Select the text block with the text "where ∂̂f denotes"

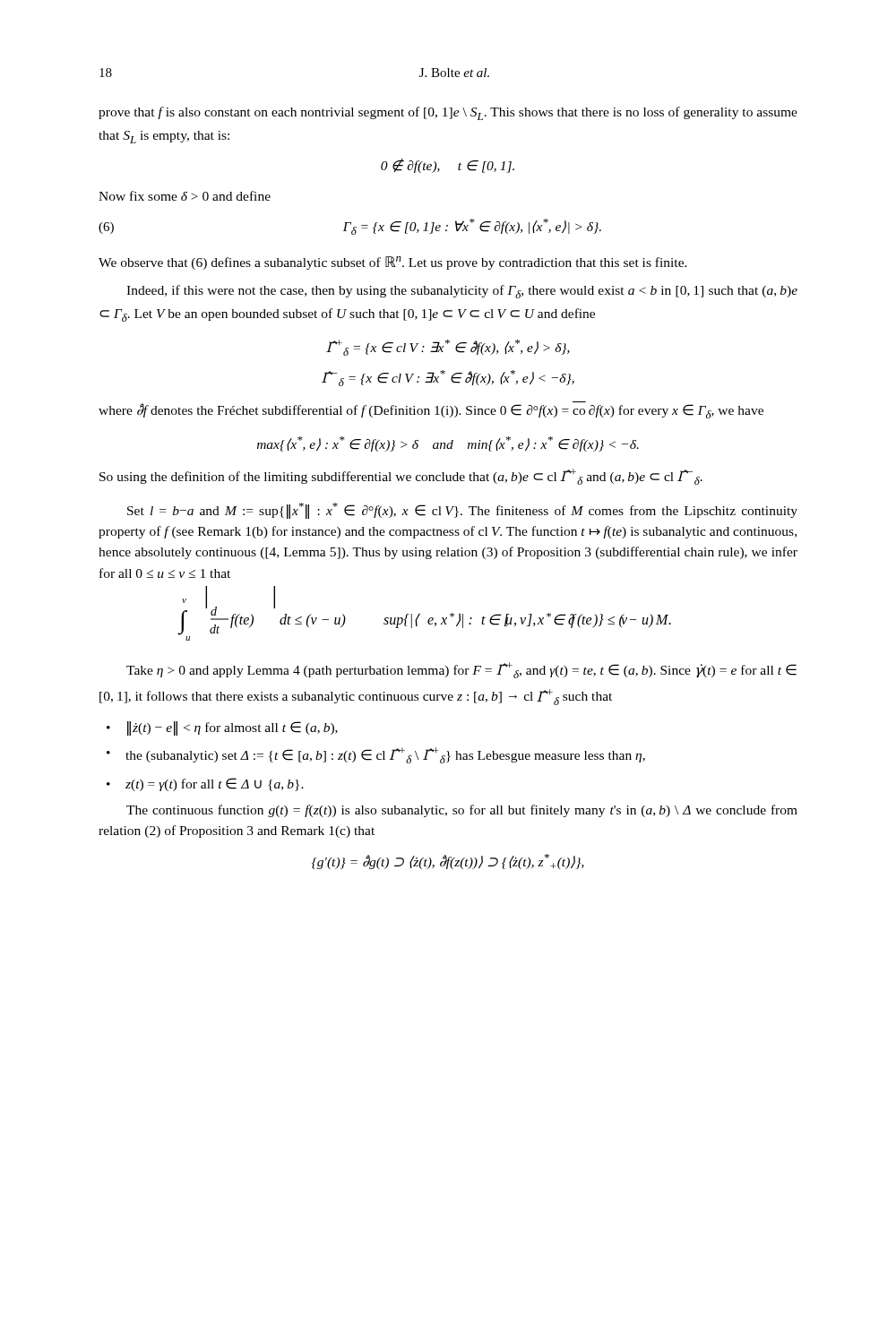coord(448,412)
